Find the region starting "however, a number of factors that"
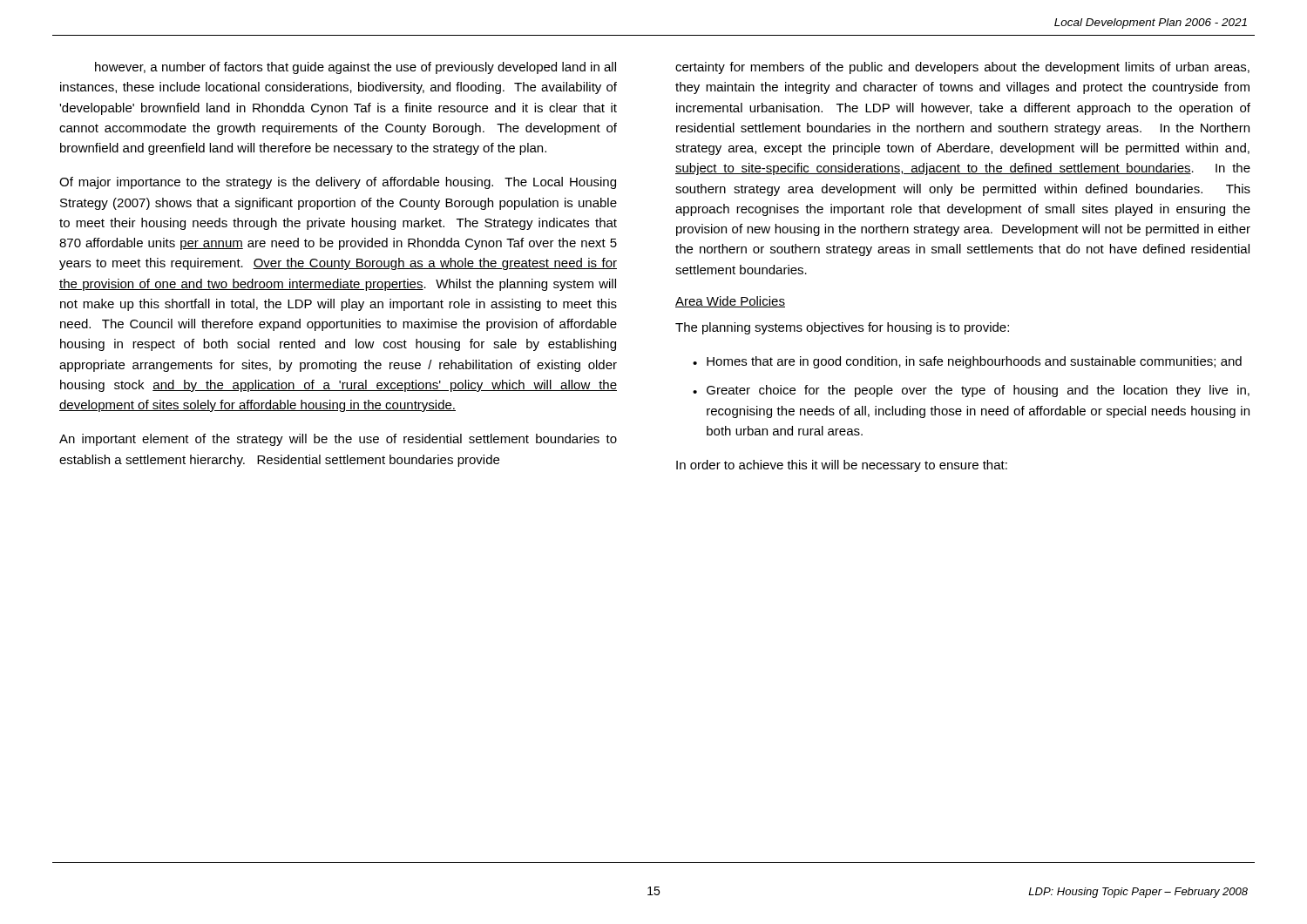The width and height of the screenshot is (1307, 924). point(338,107)
